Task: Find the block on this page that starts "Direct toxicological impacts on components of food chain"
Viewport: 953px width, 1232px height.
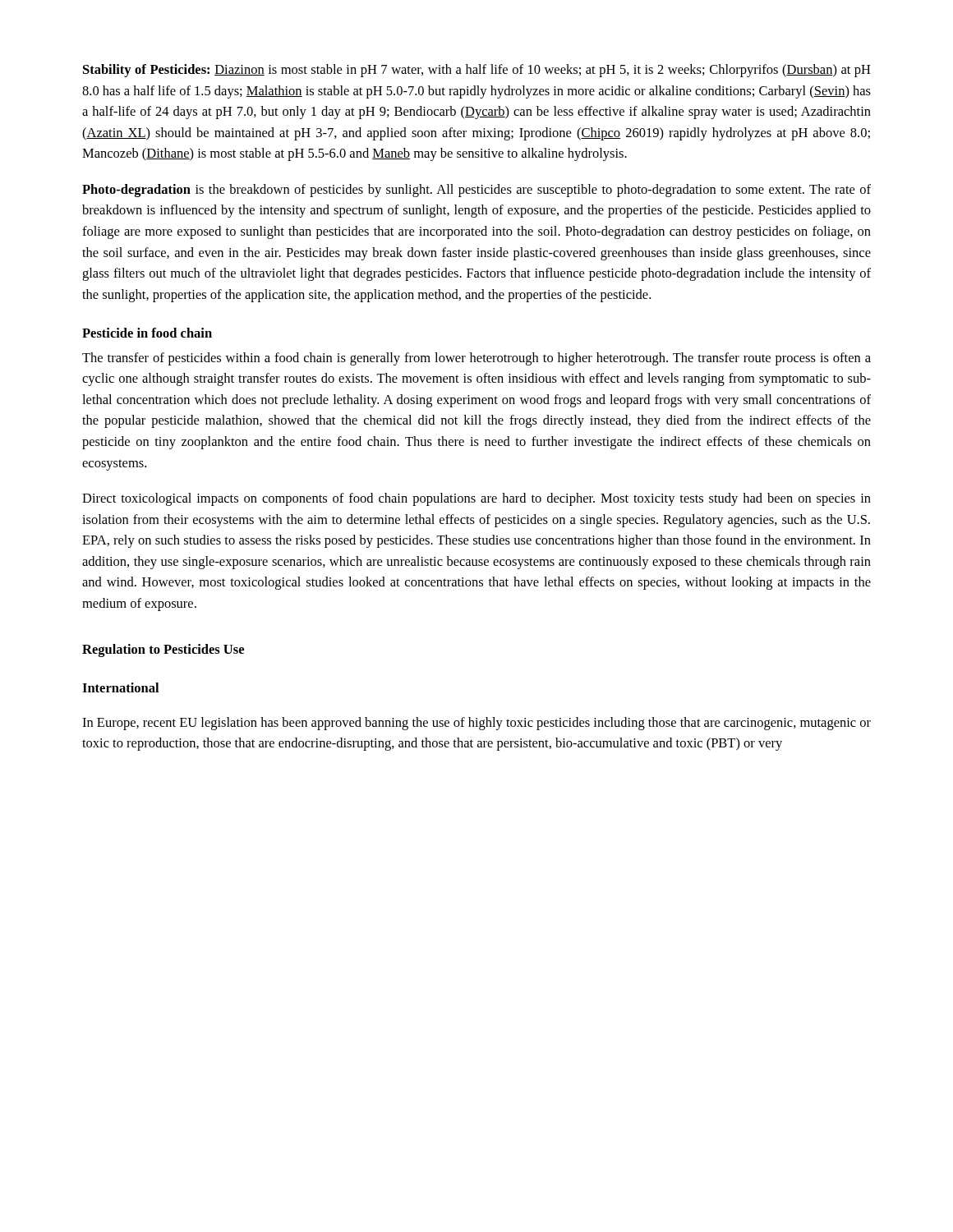Action: point(476,551)
